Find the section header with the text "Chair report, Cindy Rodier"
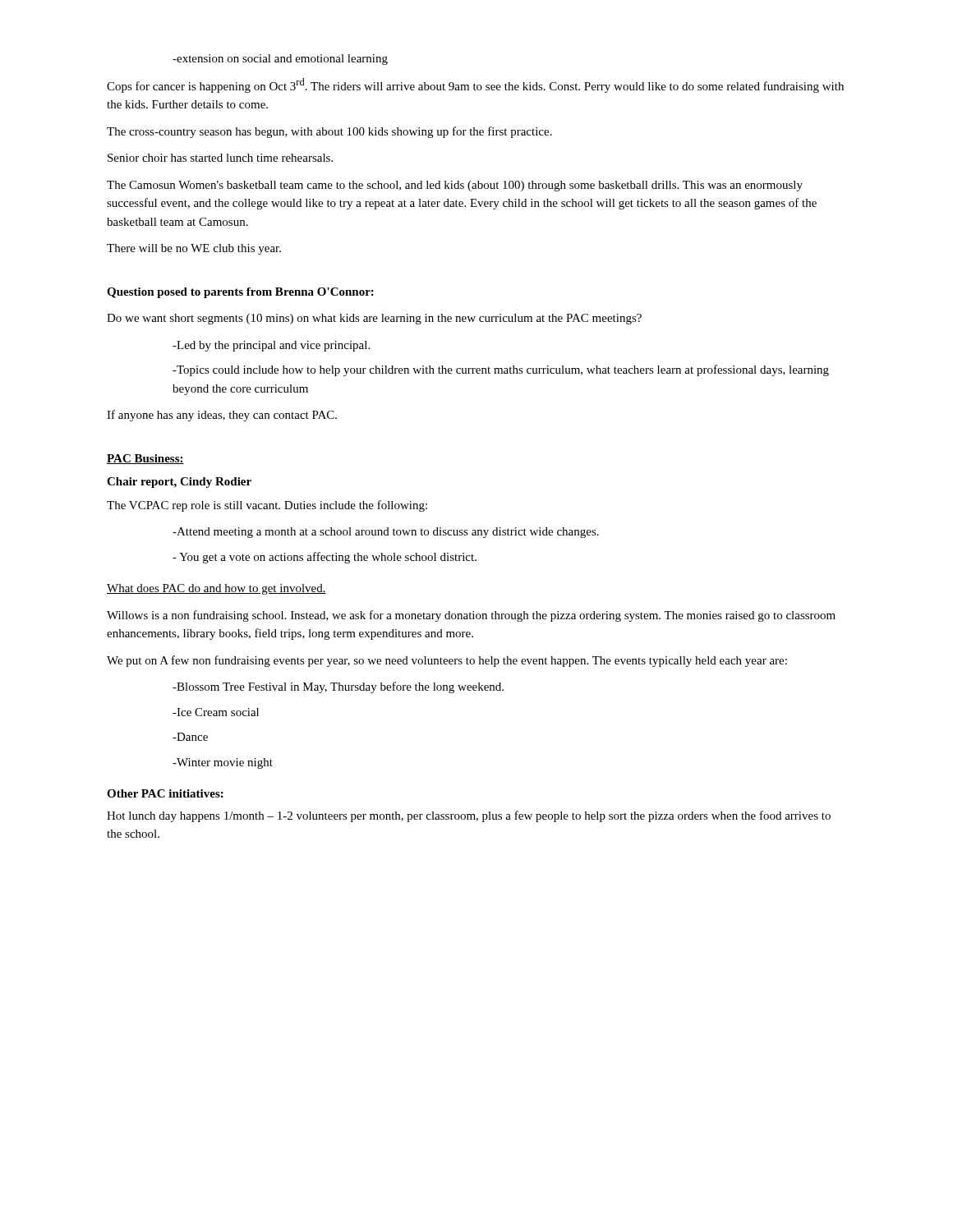 pyautogui.click(x=179, y=483)
